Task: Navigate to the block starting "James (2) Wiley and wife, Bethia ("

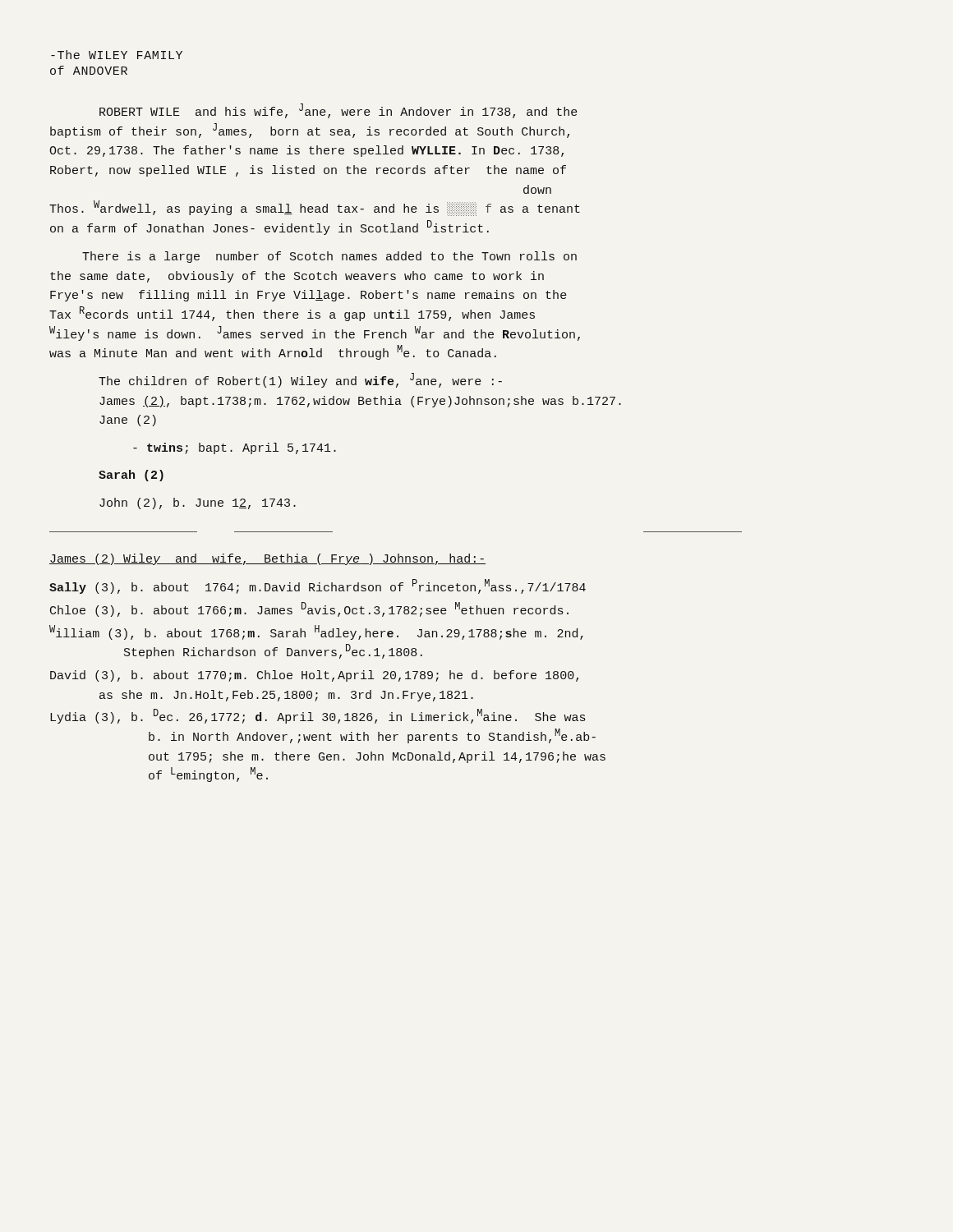Action: coord(267,560)
